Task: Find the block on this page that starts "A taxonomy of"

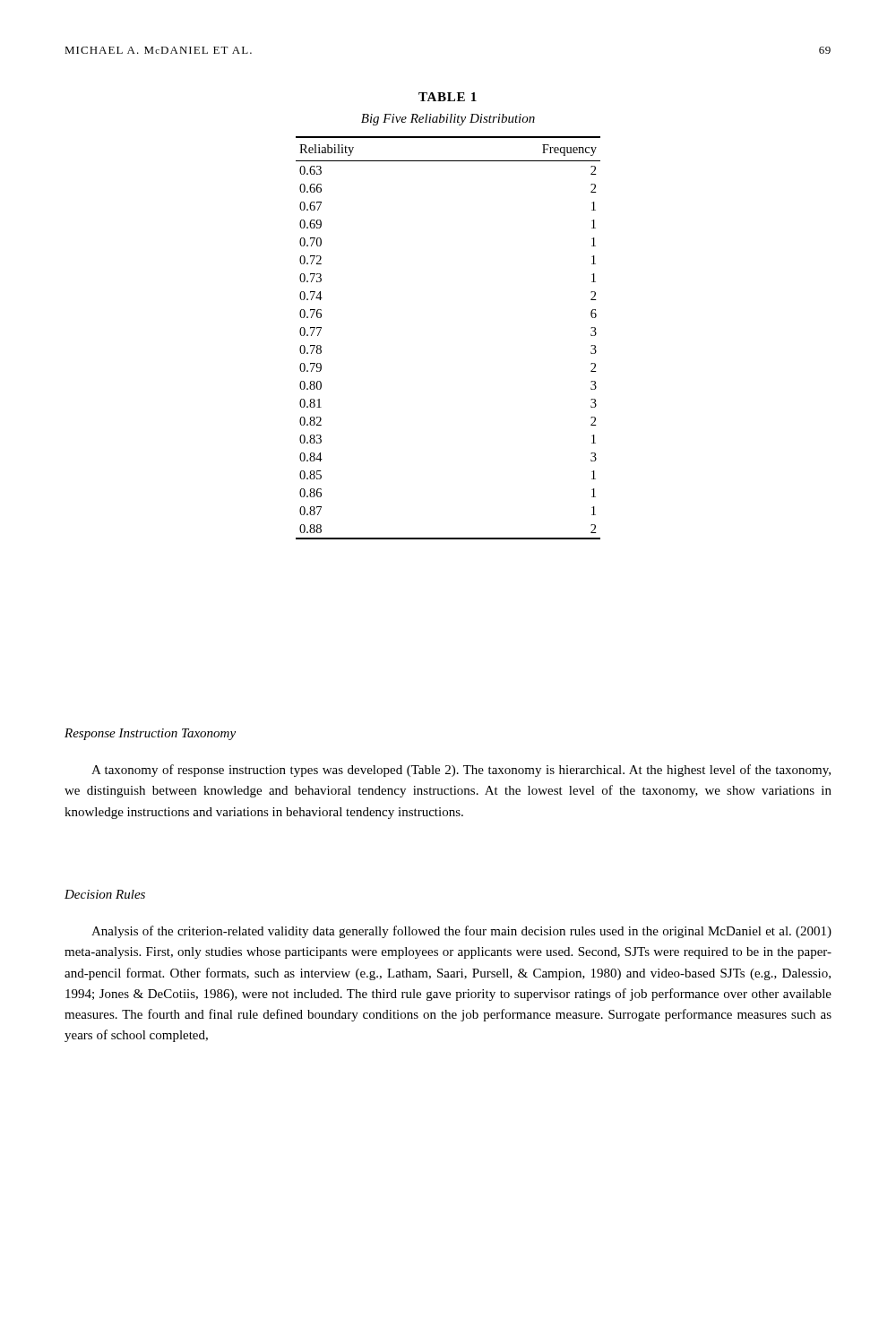Action: [448, 791]
